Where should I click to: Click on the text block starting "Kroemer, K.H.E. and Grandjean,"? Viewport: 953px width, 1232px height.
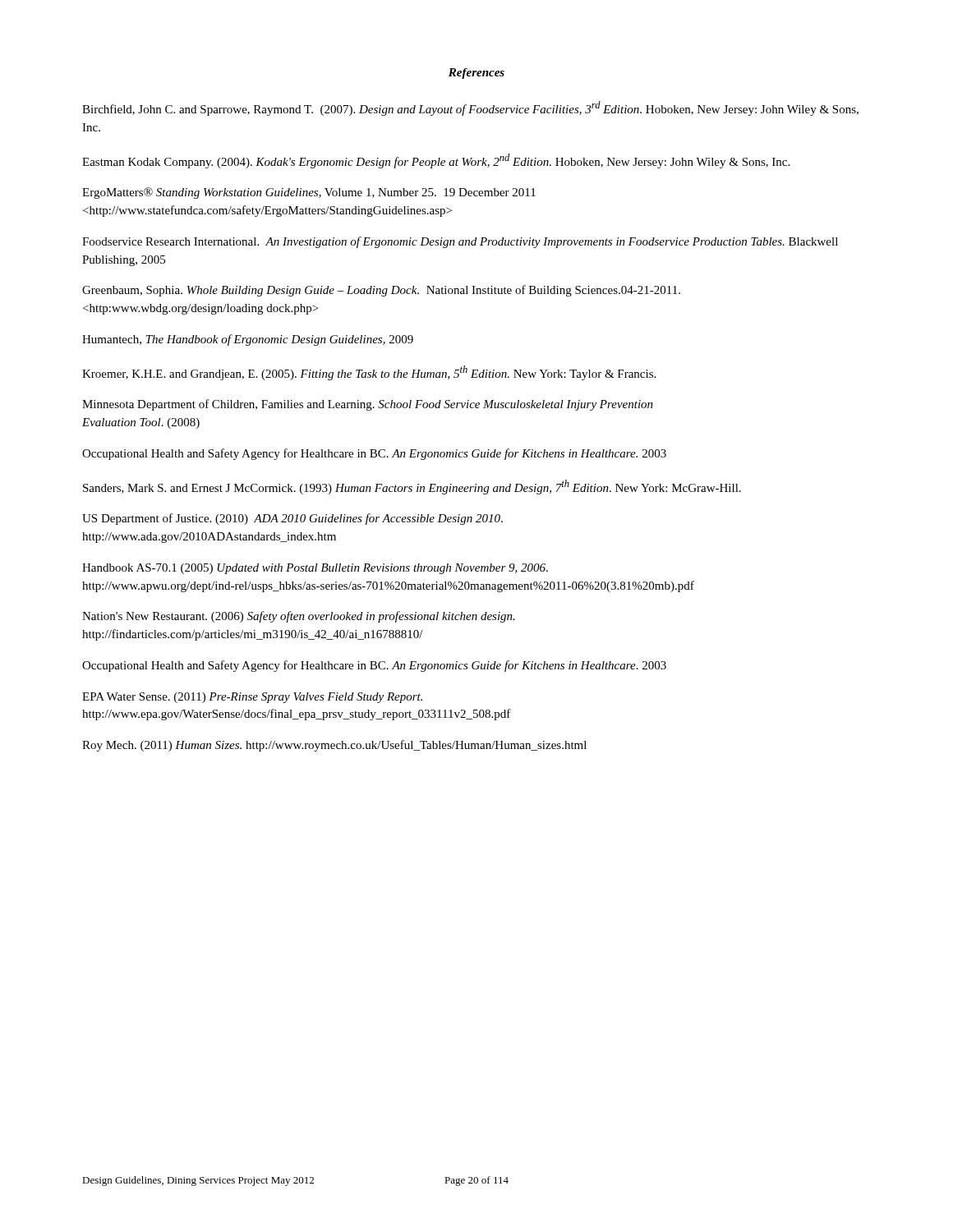[x=369, y=372]
